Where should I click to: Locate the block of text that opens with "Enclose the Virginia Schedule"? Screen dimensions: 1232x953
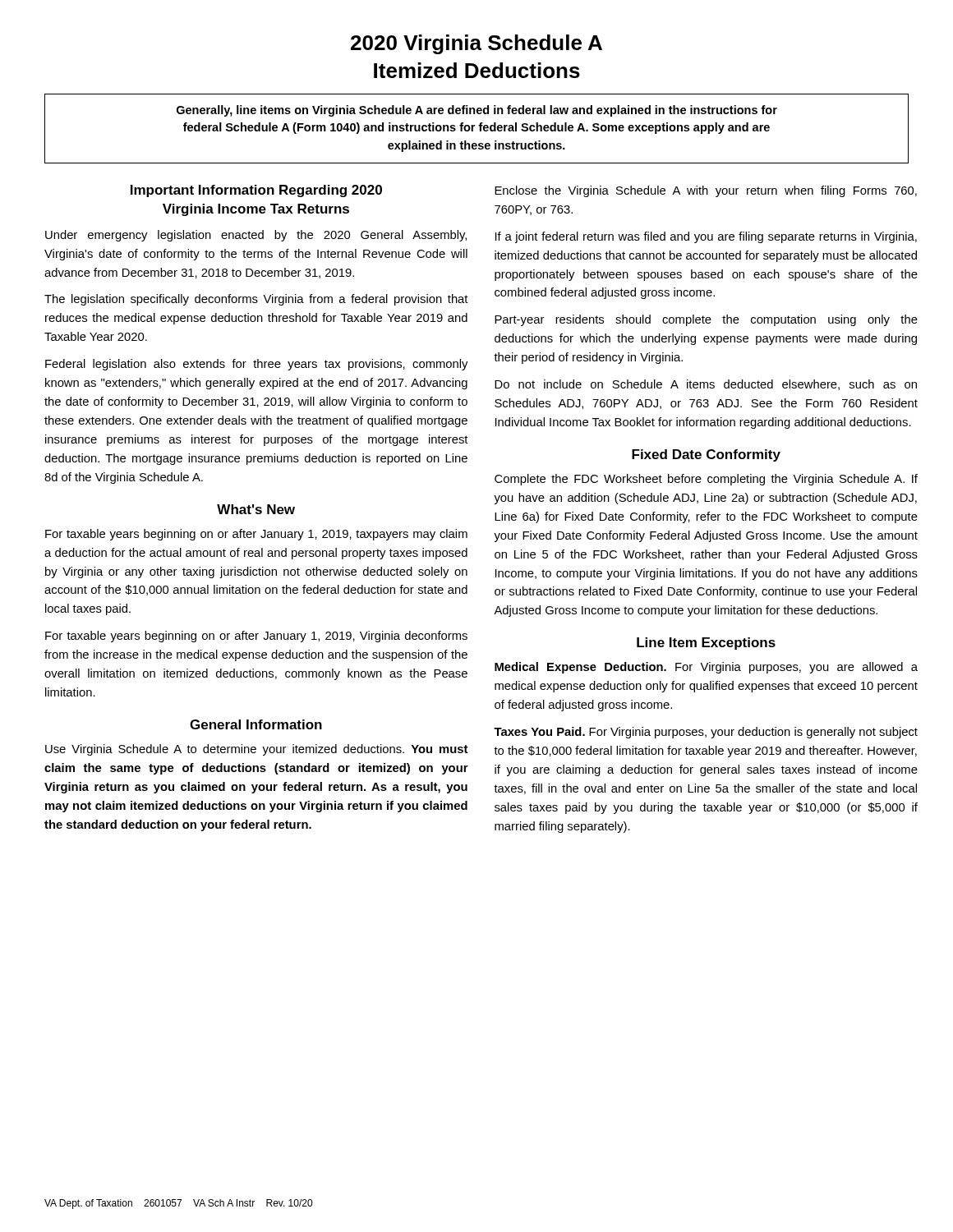706,200
